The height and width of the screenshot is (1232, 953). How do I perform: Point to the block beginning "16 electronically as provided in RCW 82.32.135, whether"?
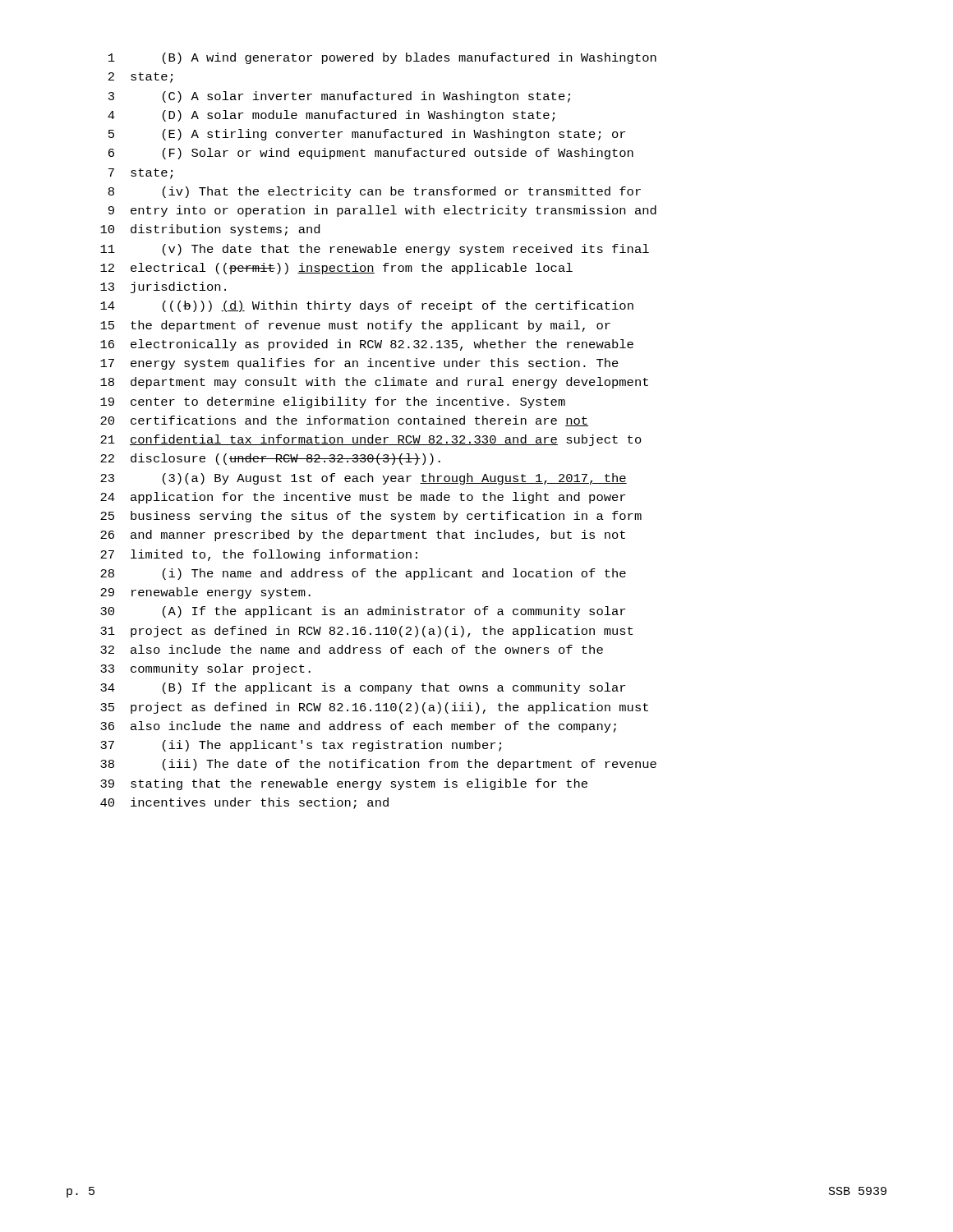click(476, 345)
